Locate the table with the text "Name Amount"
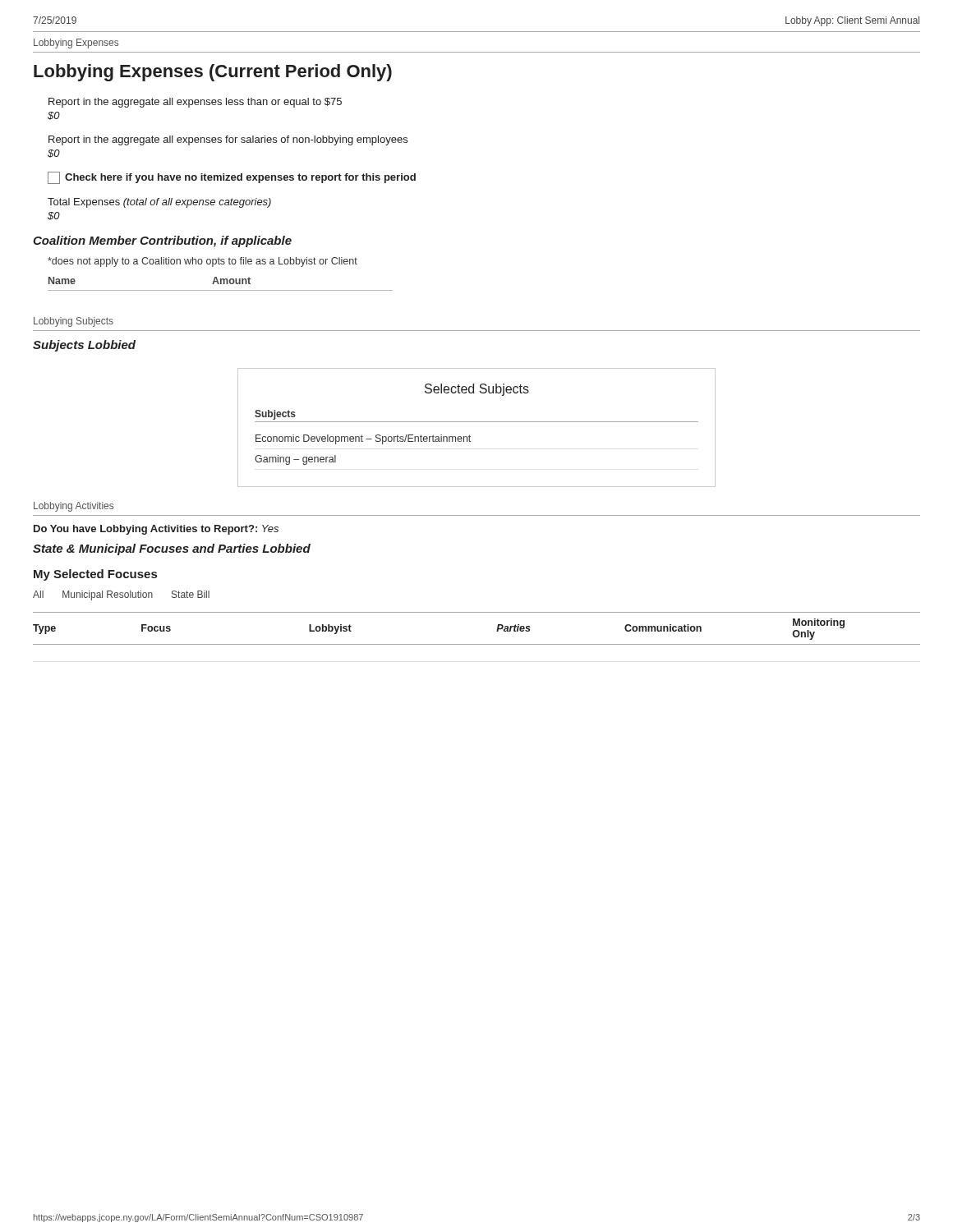The width and height of the screenshot is (953, 1232). coord(484,283)
